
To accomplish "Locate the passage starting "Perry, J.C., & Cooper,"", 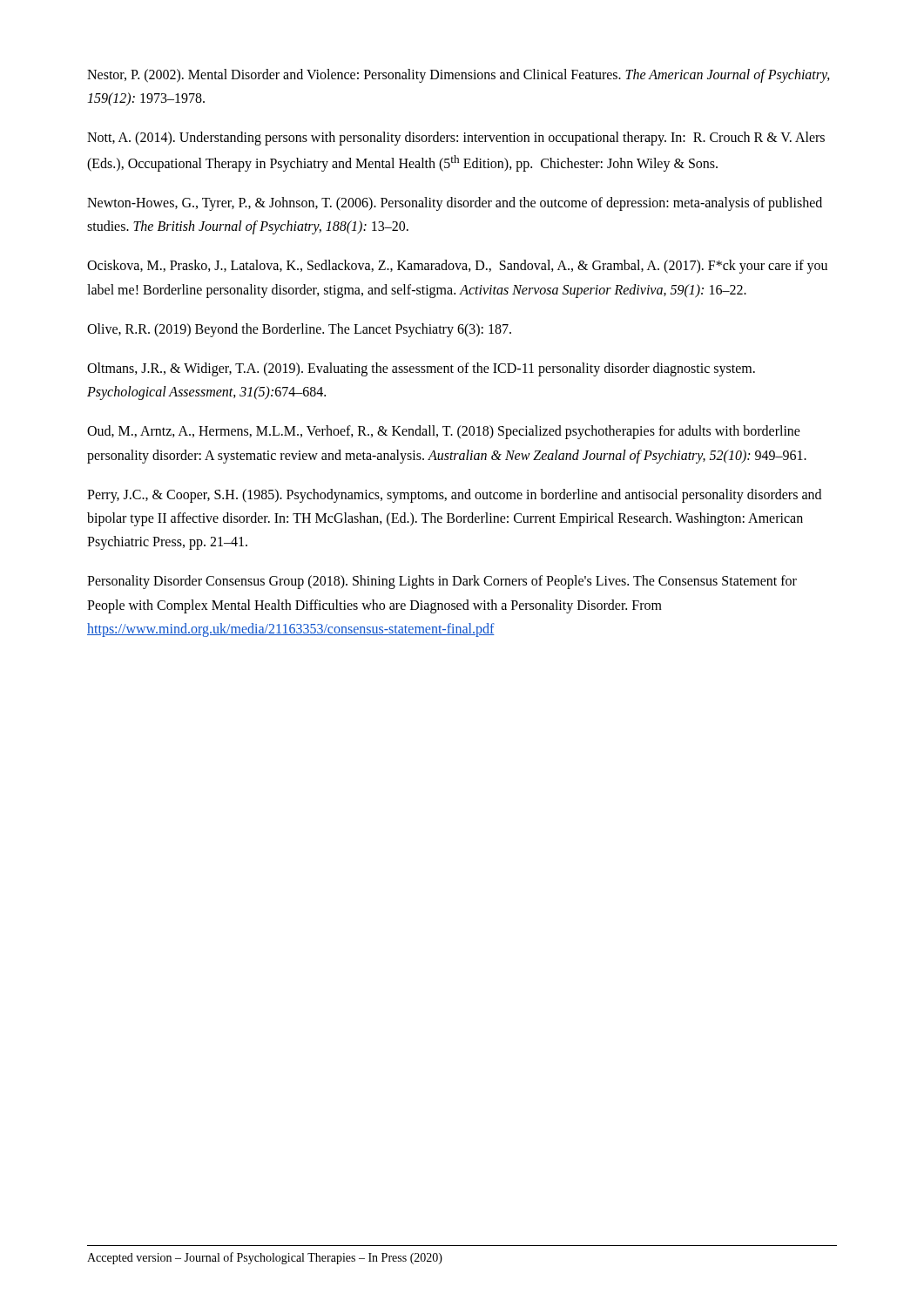I will coord(454,518).
